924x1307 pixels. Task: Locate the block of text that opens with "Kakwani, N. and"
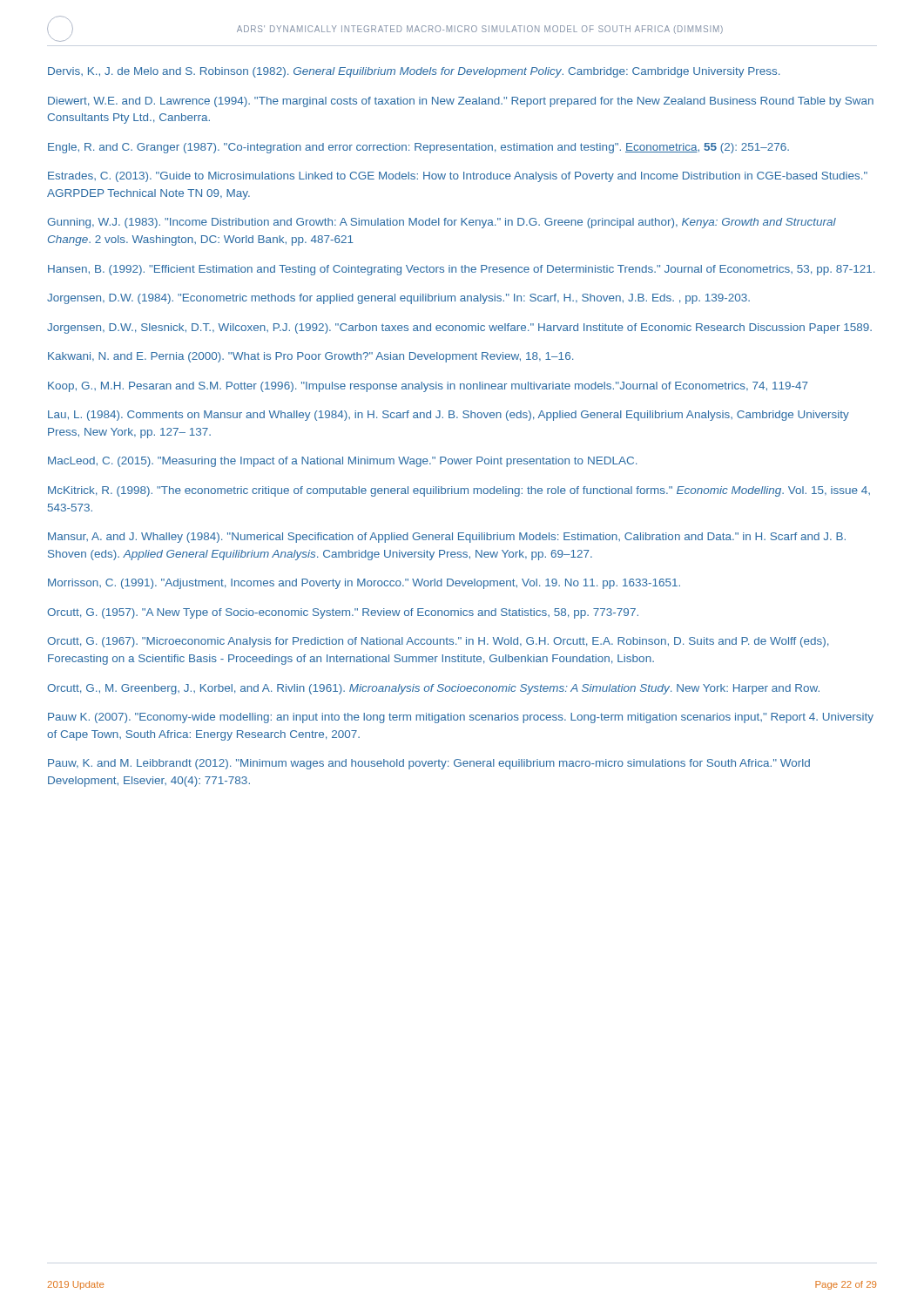pyautogui.click(x=311, y=356)
